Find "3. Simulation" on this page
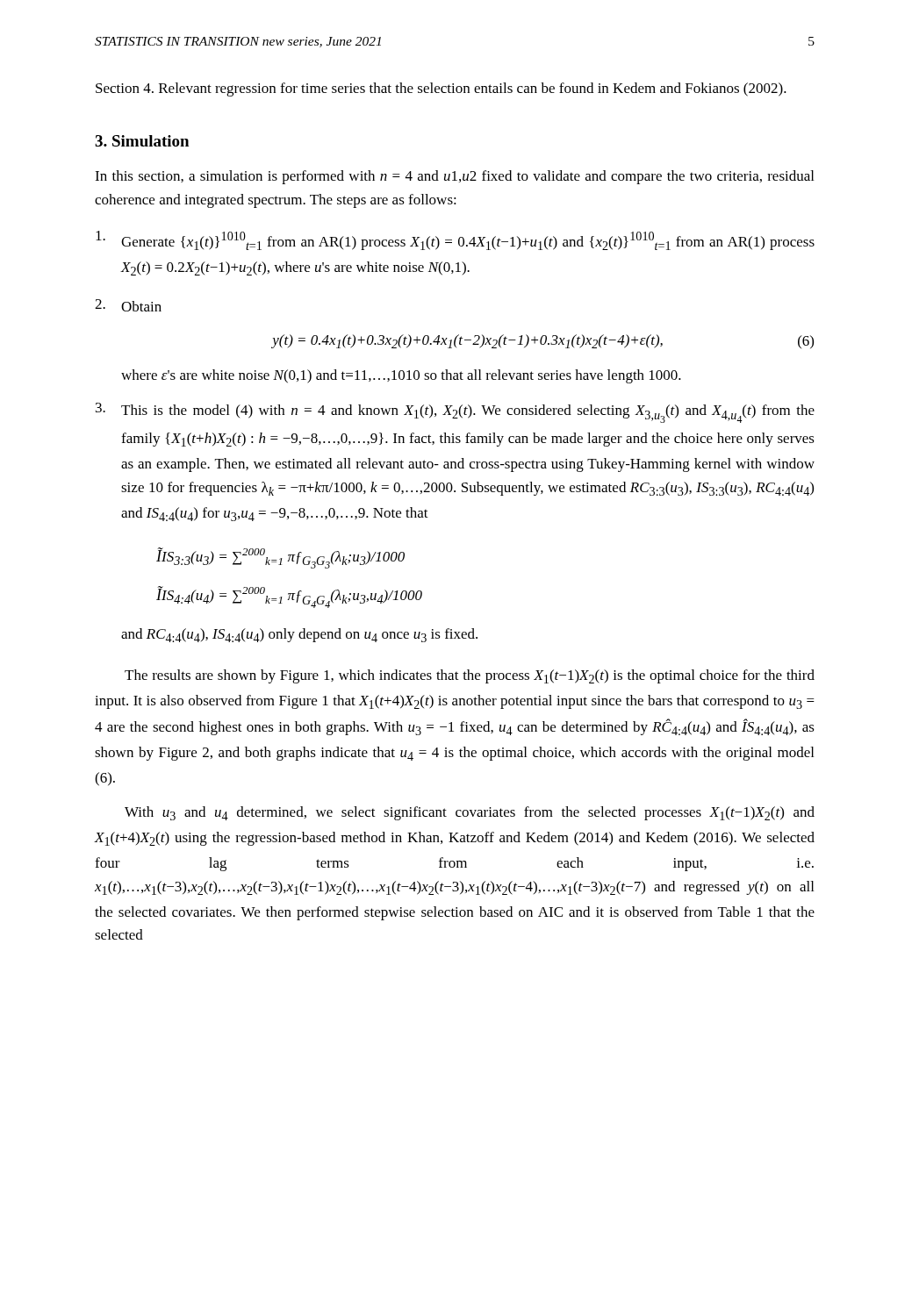 pos(142,141)
